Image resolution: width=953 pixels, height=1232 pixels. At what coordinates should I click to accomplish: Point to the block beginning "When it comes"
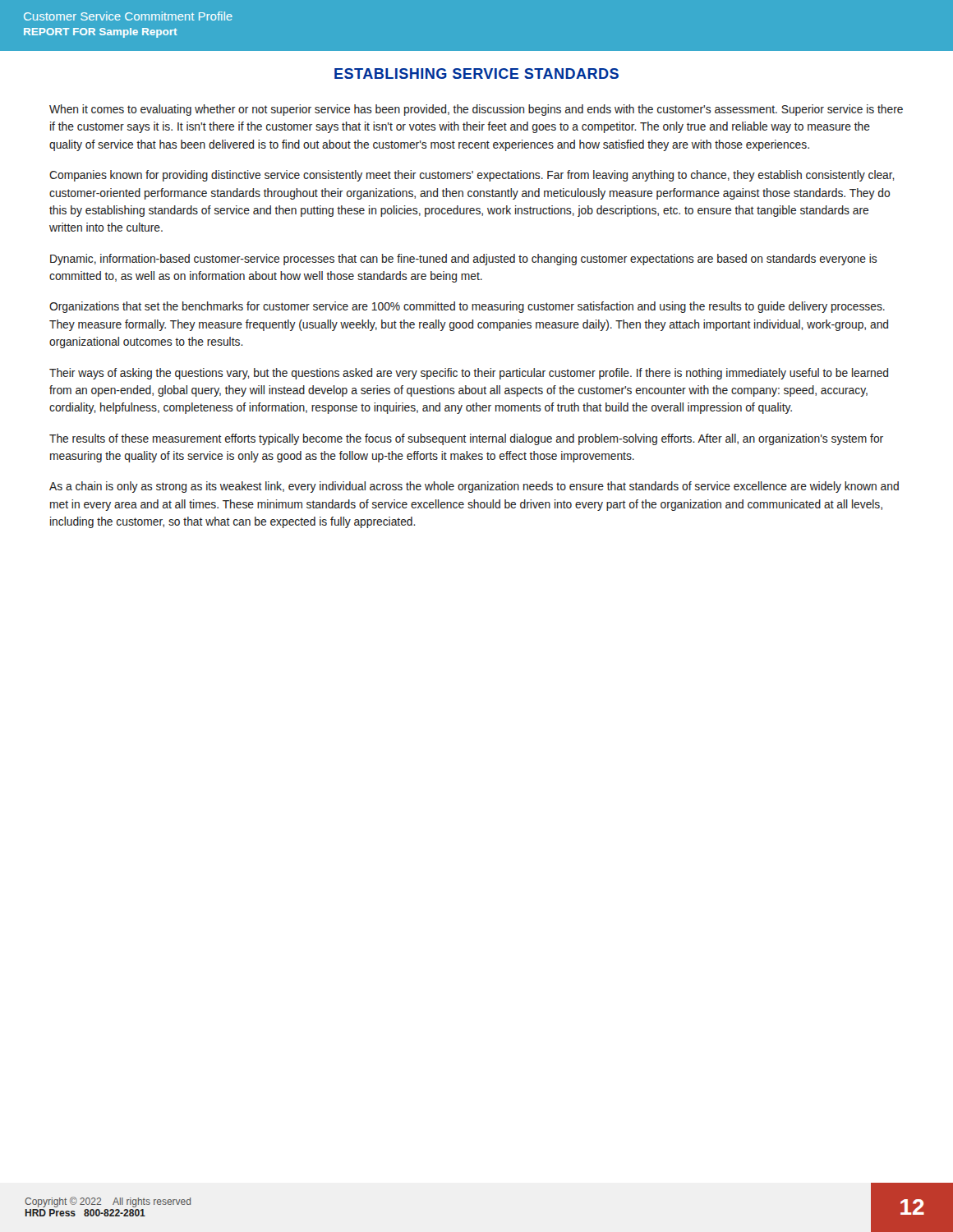point(476,127)
